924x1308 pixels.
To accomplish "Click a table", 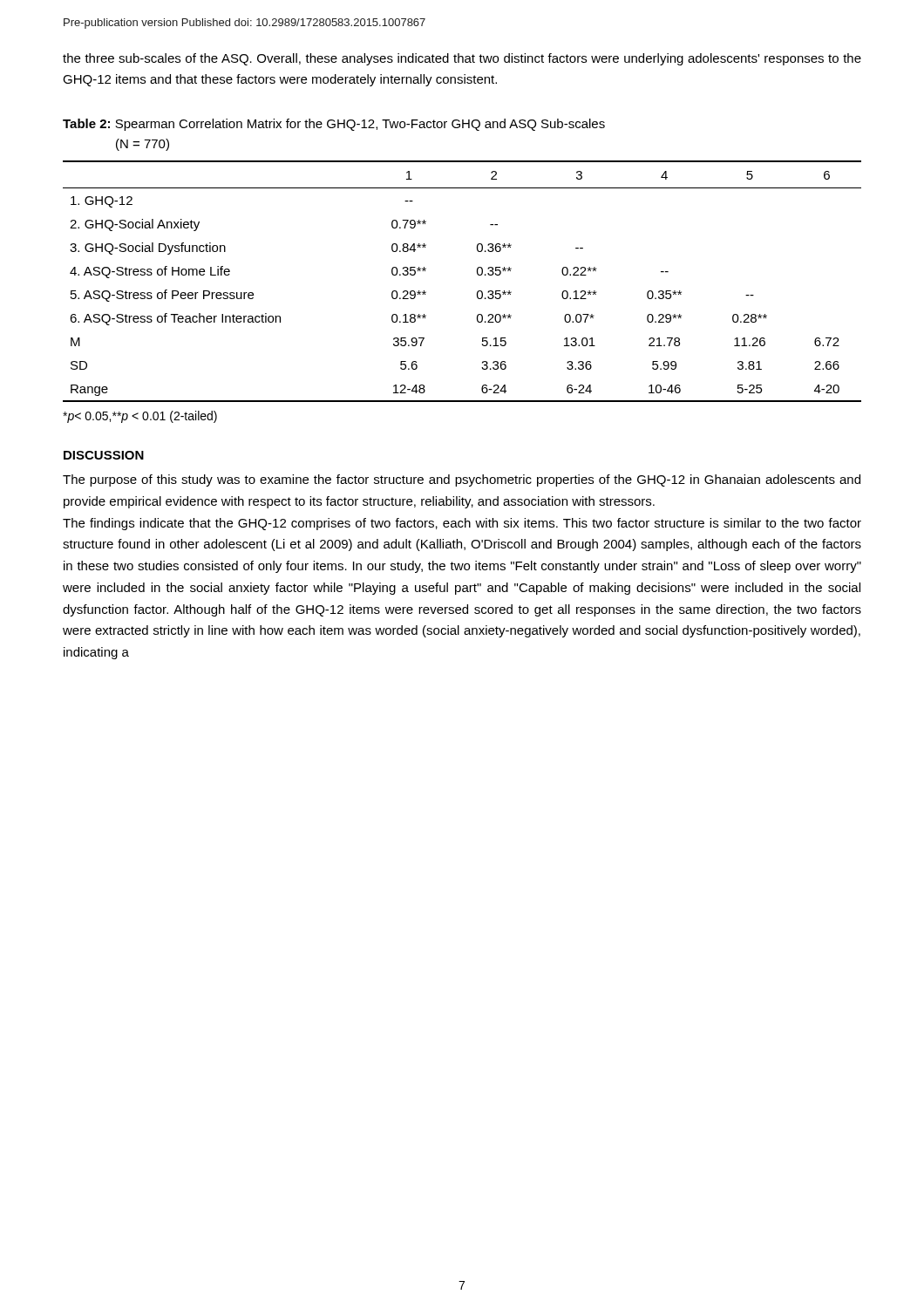I will pyautogui.click(x=462, y=281).
